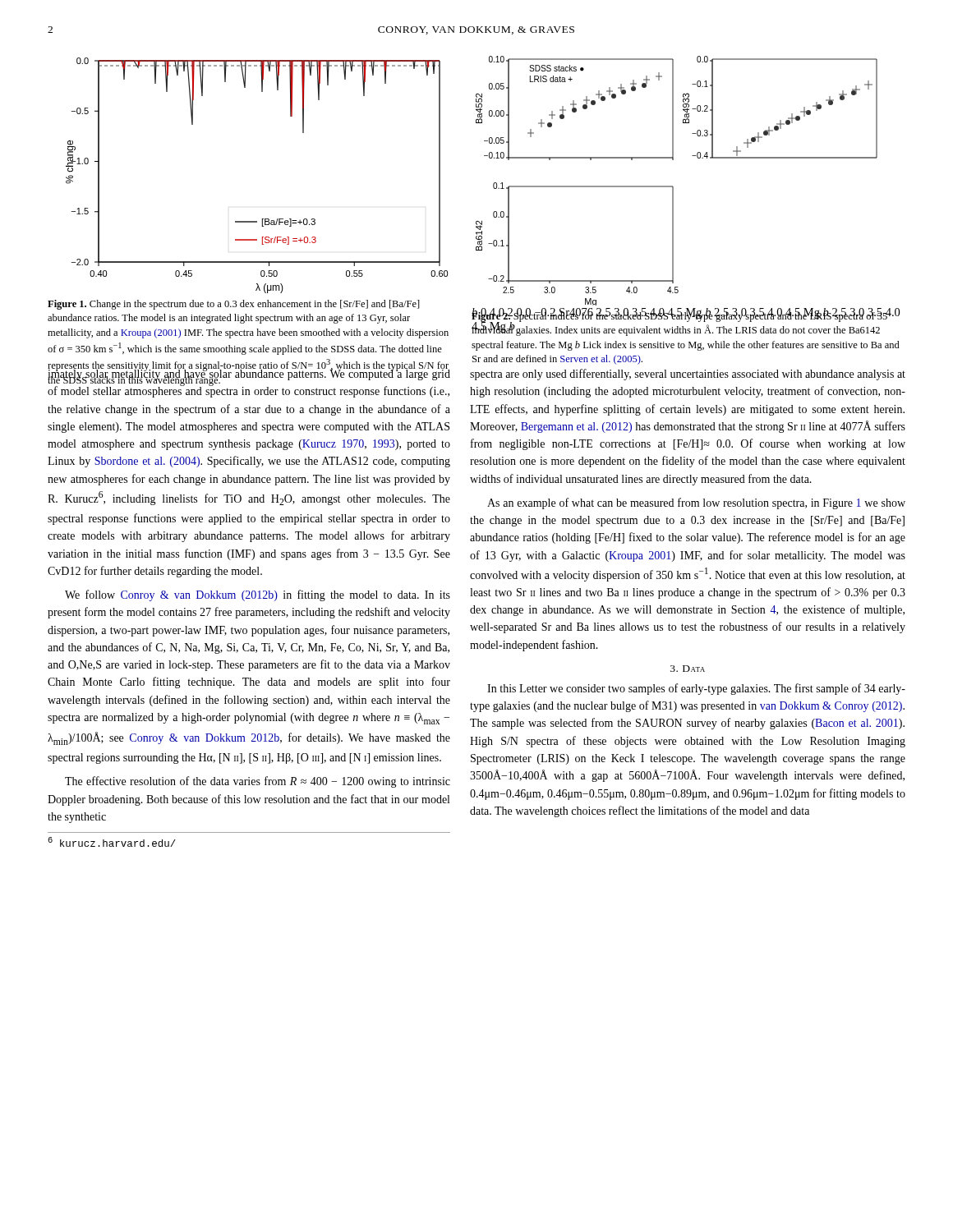Point to "6 kurucz.harvard.edu/"
Viewport: 953px width, 1232px height.
click(112, 843)
